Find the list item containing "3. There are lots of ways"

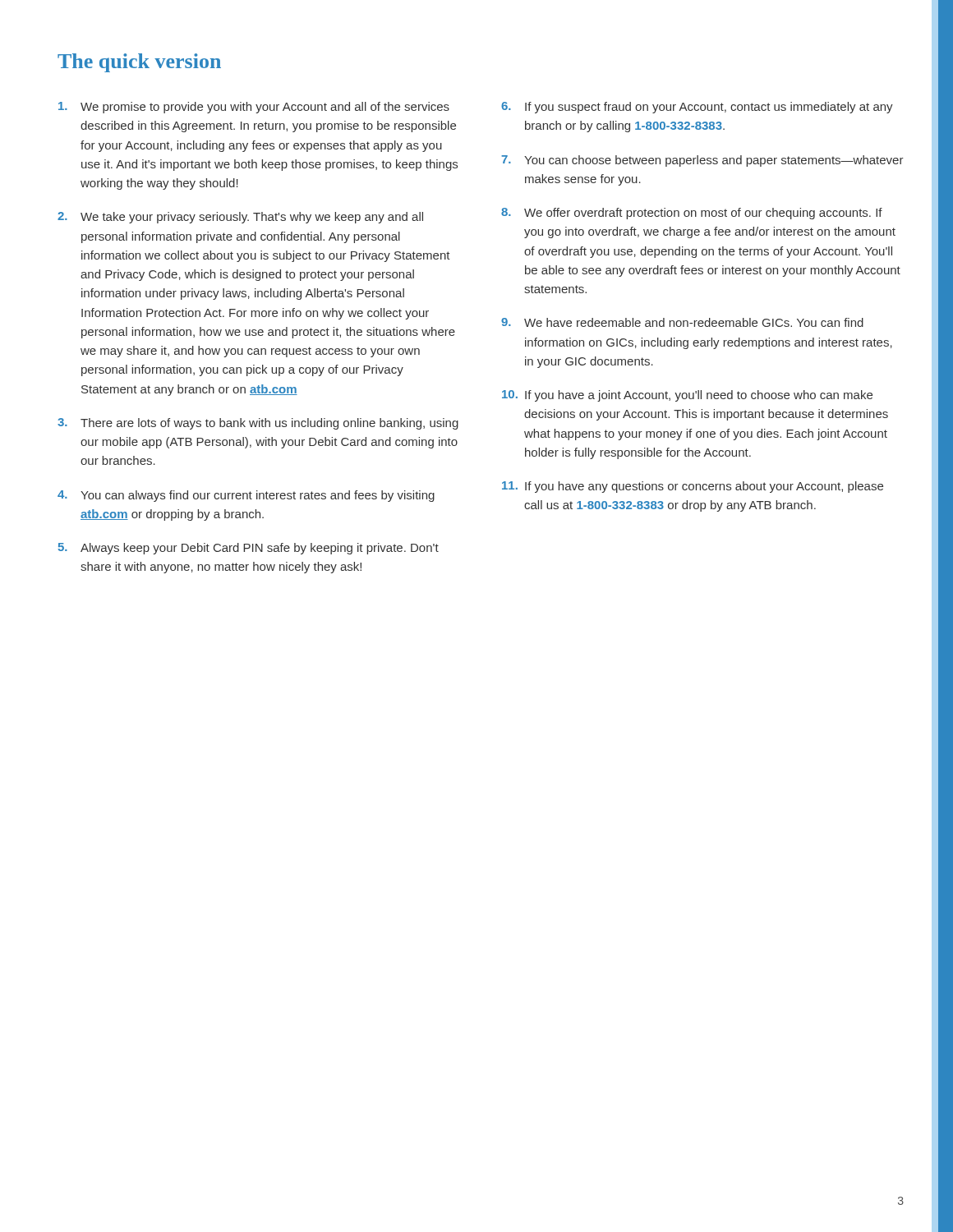point(259,442)
